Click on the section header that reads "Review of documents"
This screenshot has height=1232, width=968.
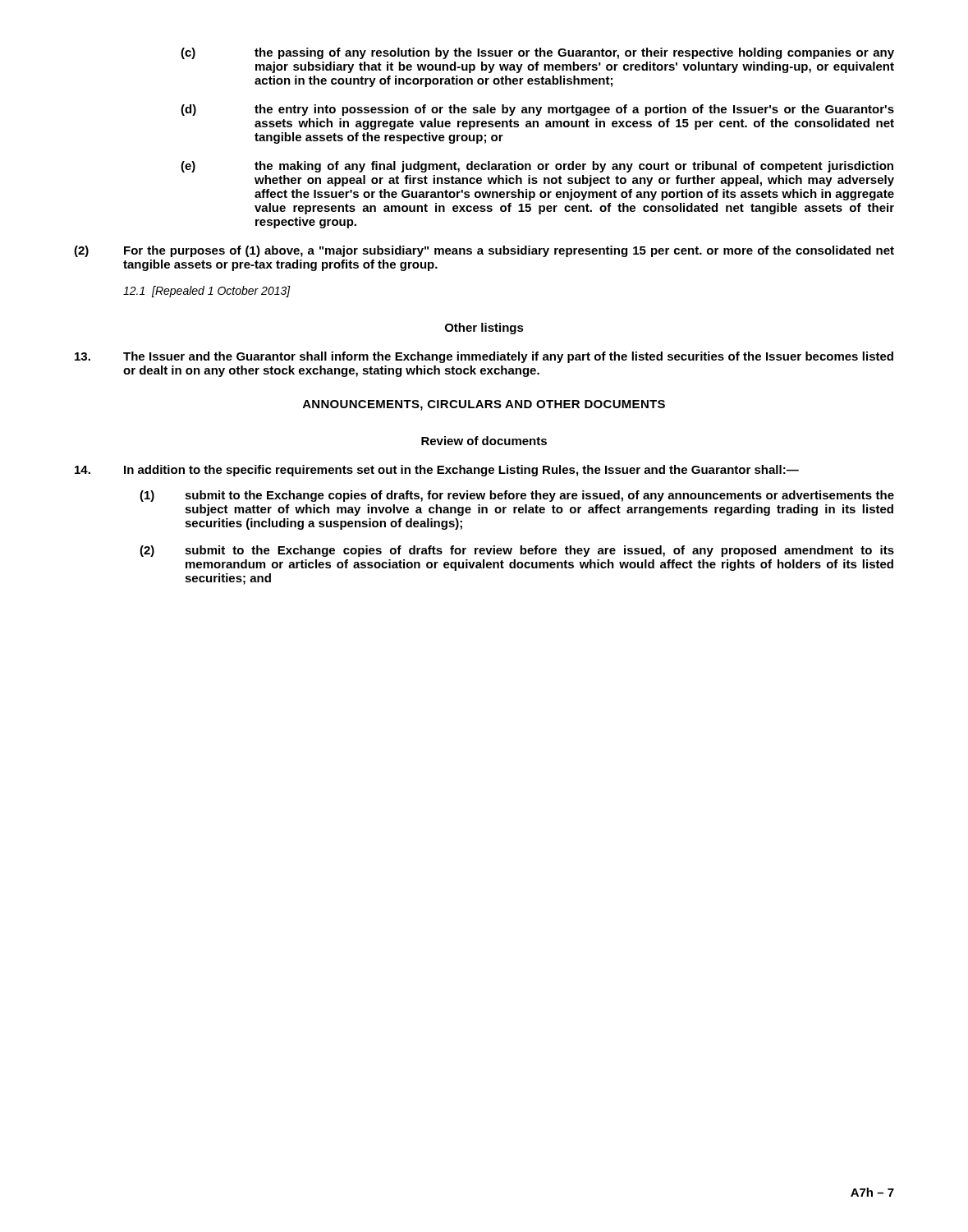484,441
